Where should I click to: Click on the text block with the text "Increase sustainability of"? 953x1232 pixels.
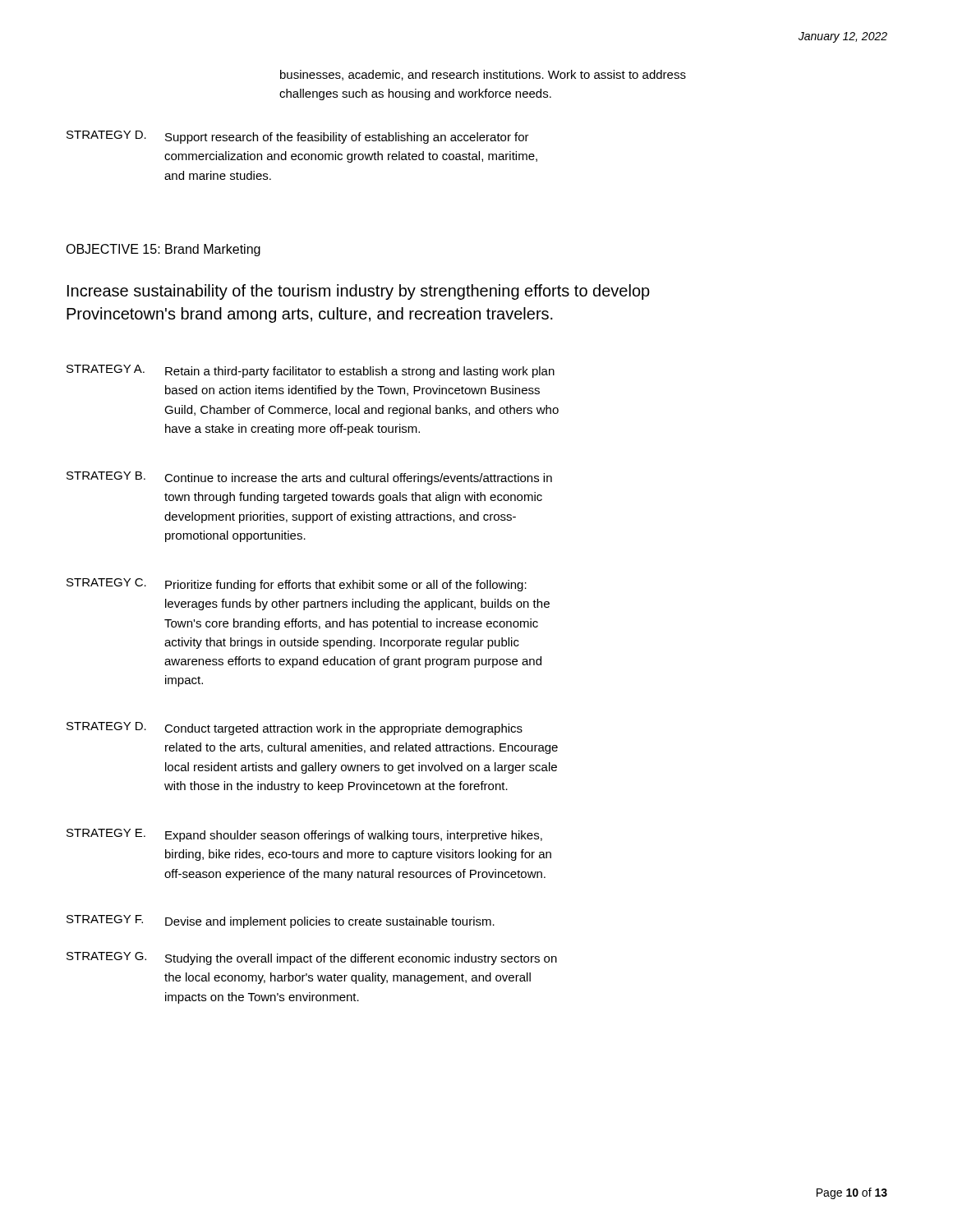pyautogui.click(x=358, y=302)
